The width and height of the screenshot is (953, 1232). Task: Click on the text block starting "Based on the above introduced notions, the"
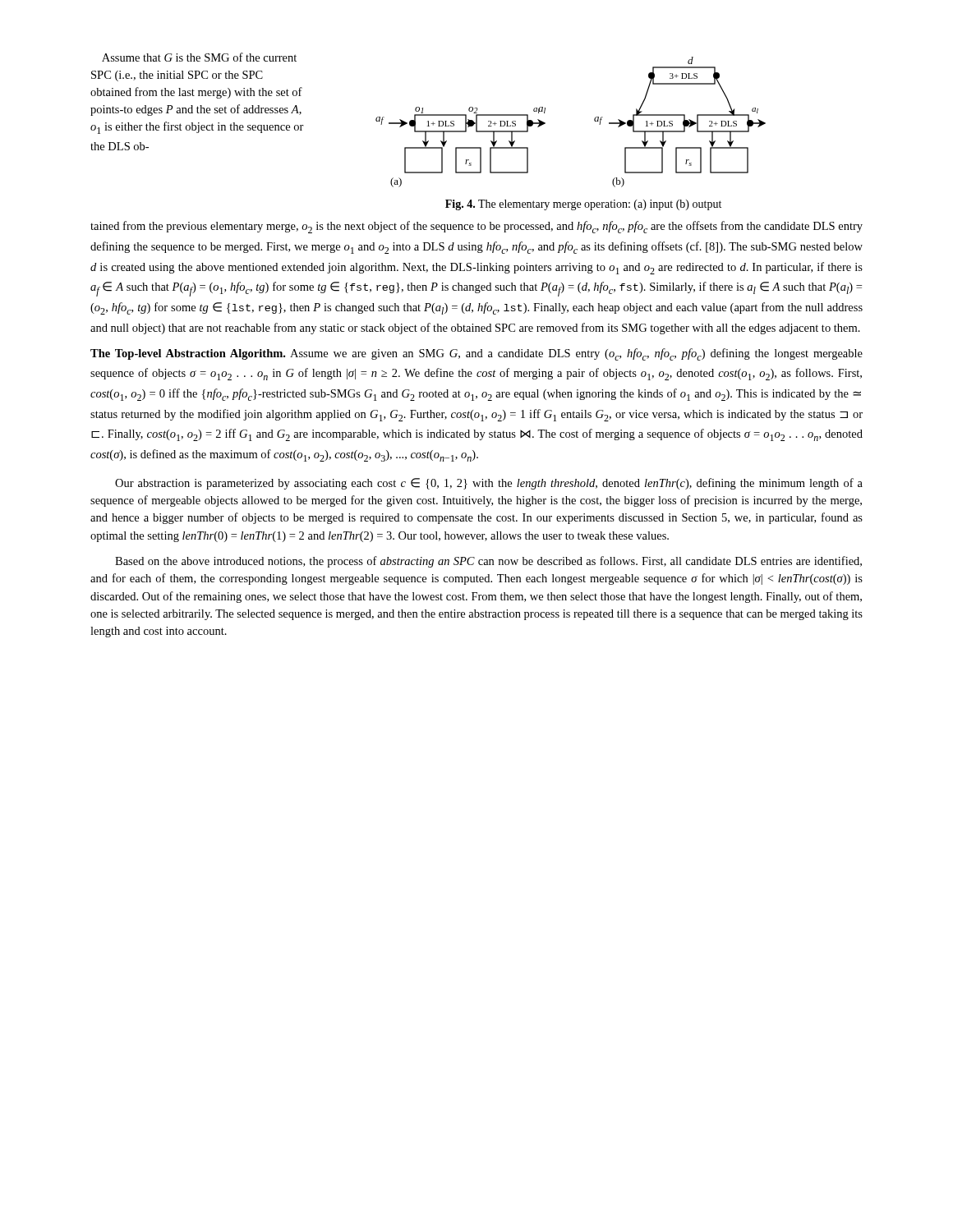(476, 596)
